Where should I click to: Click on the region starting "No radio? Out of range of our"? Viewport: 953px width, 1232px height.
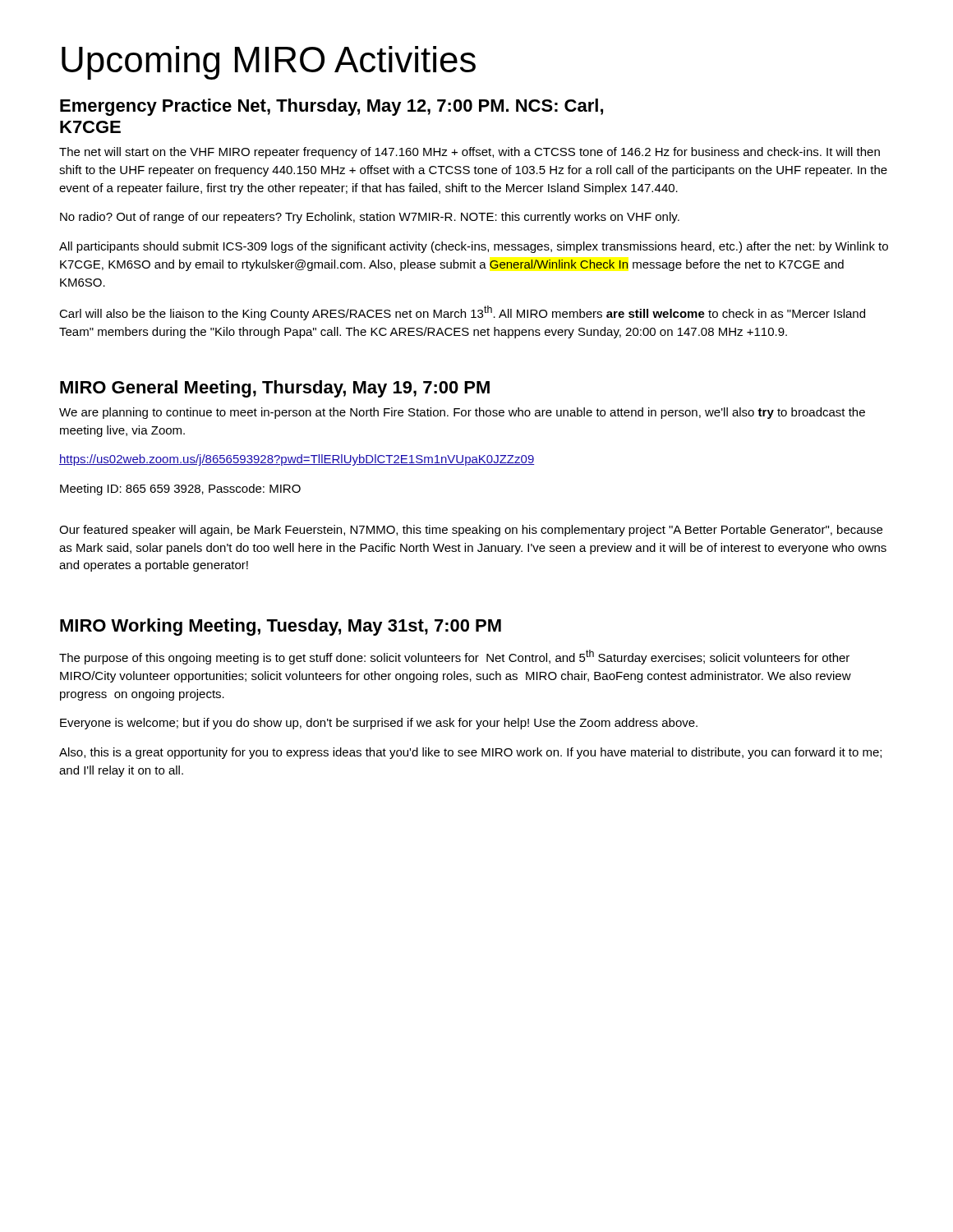pyautogui.click(x=476, y=217)
